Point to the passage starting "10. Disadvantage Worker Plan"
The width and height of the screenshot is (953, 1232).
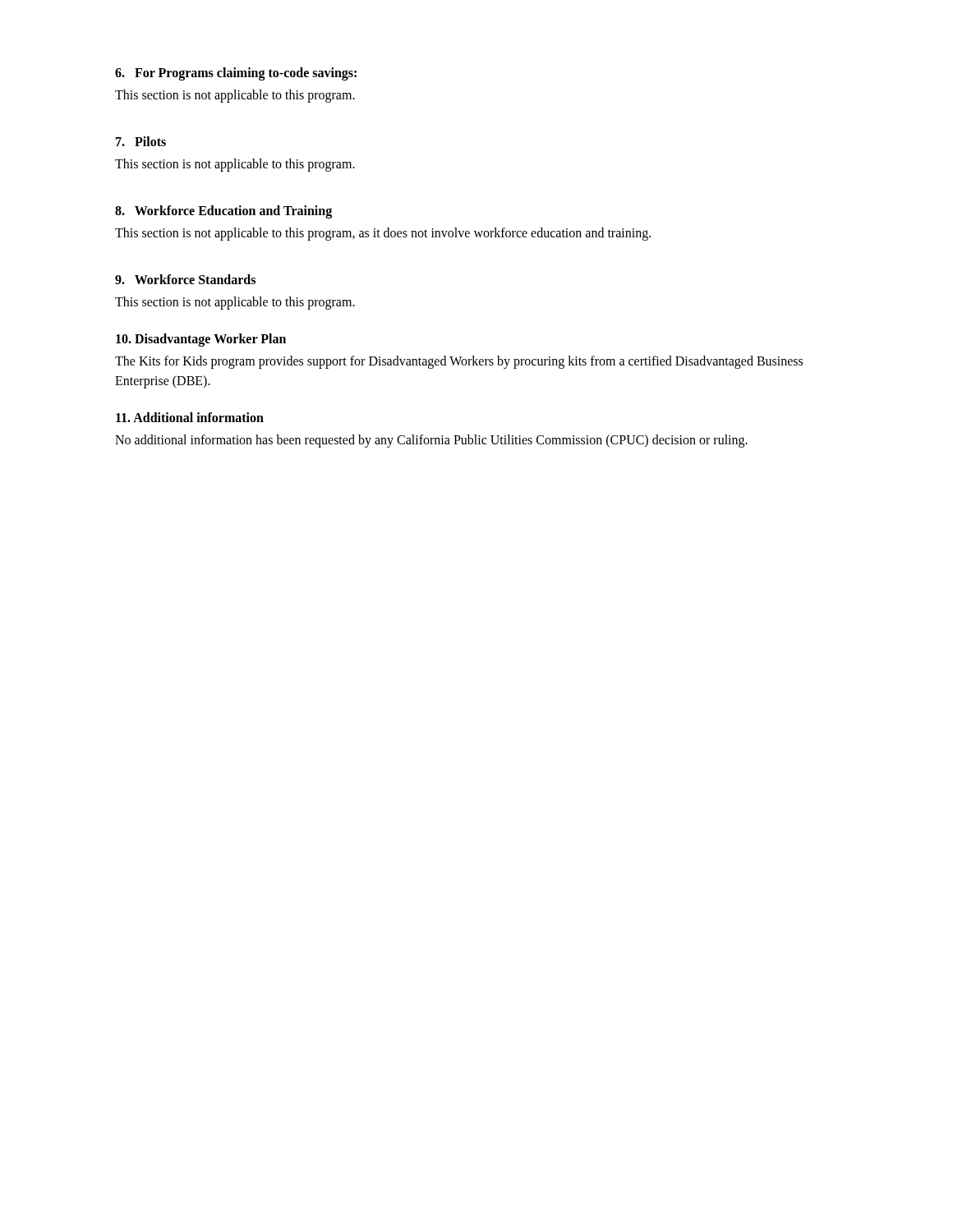point(201,339)
